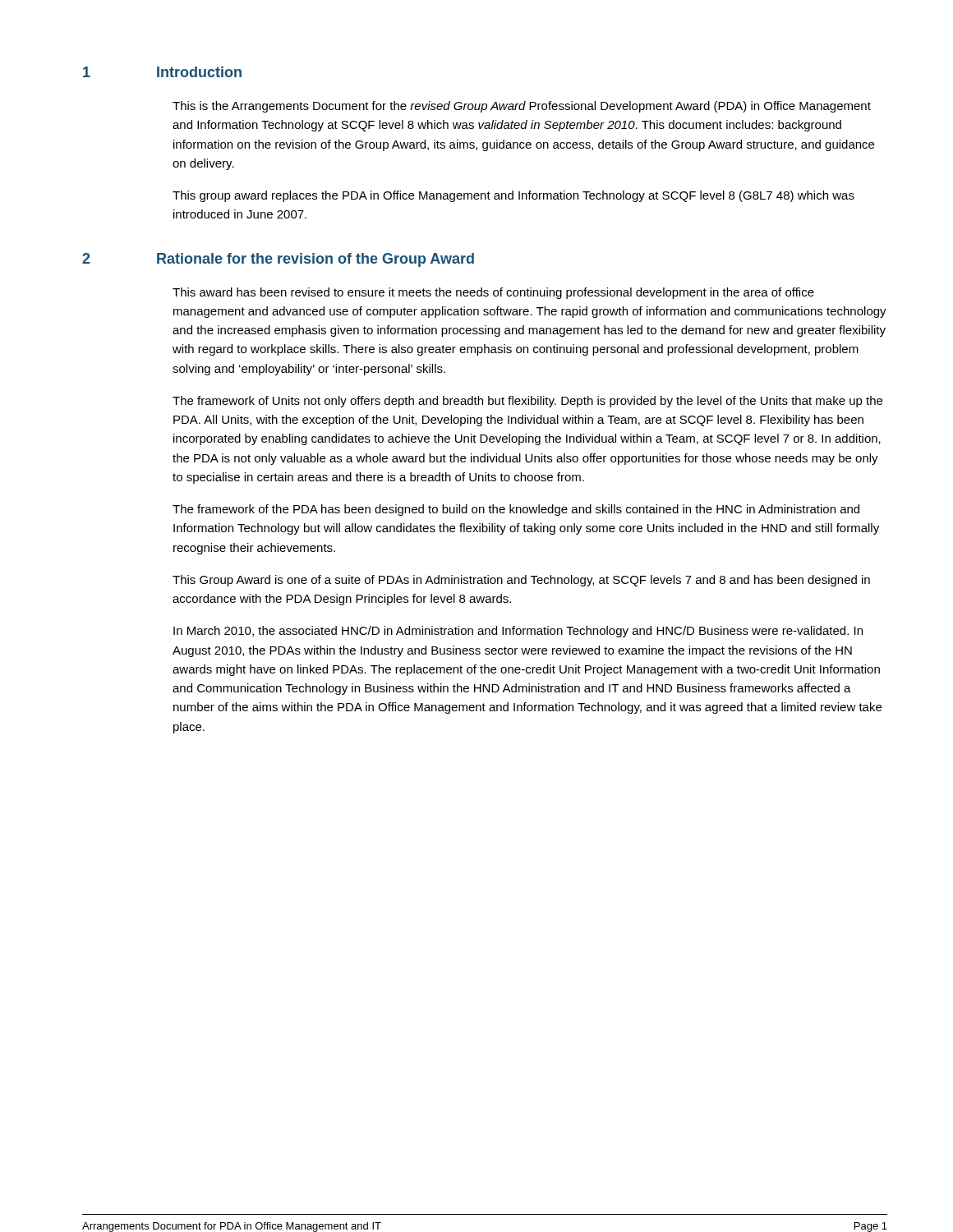Navigate to the region starting "1 Introduction"
The height and width of the screenshot is (1232, 953).
click(162, 73)
